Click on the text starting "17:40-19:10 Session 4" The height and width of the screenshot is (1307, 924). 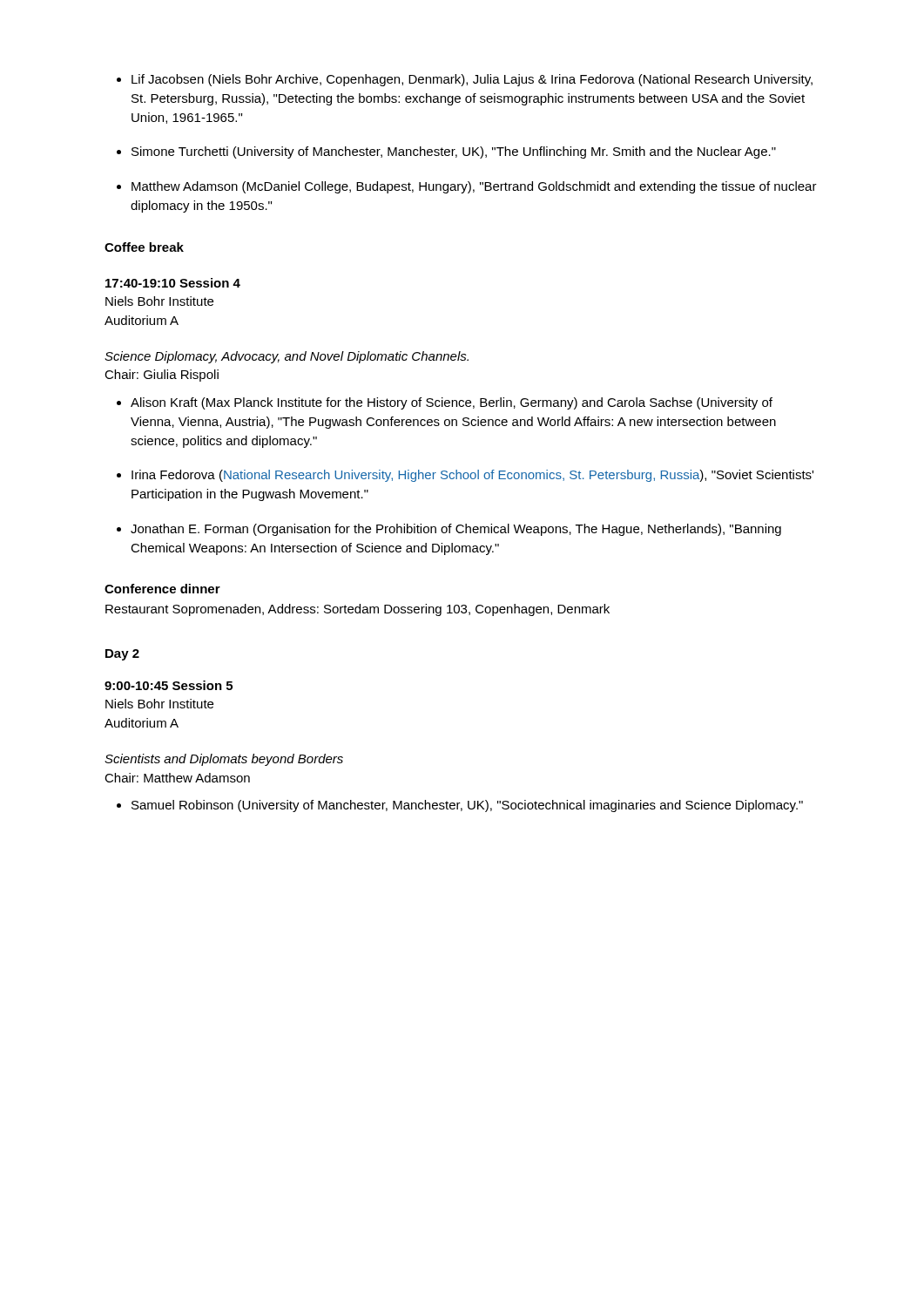[172, 282]
